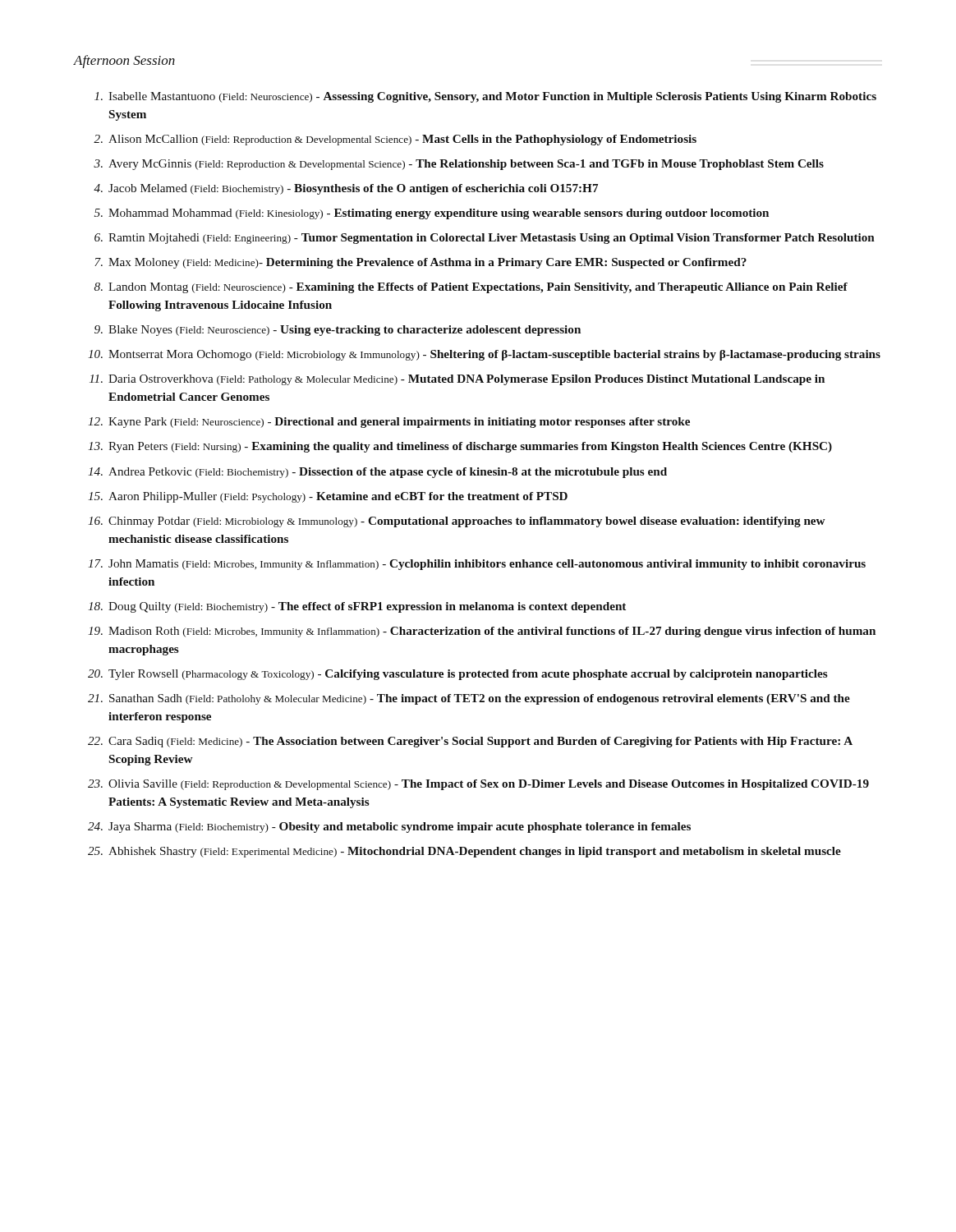Navigate to the block starting "21. Sanathan Sadh (Field: Patholohy"
Image resolution: width=956 pixels, height=1232 pixels.
pyautogui.click(x=478, y=707)
